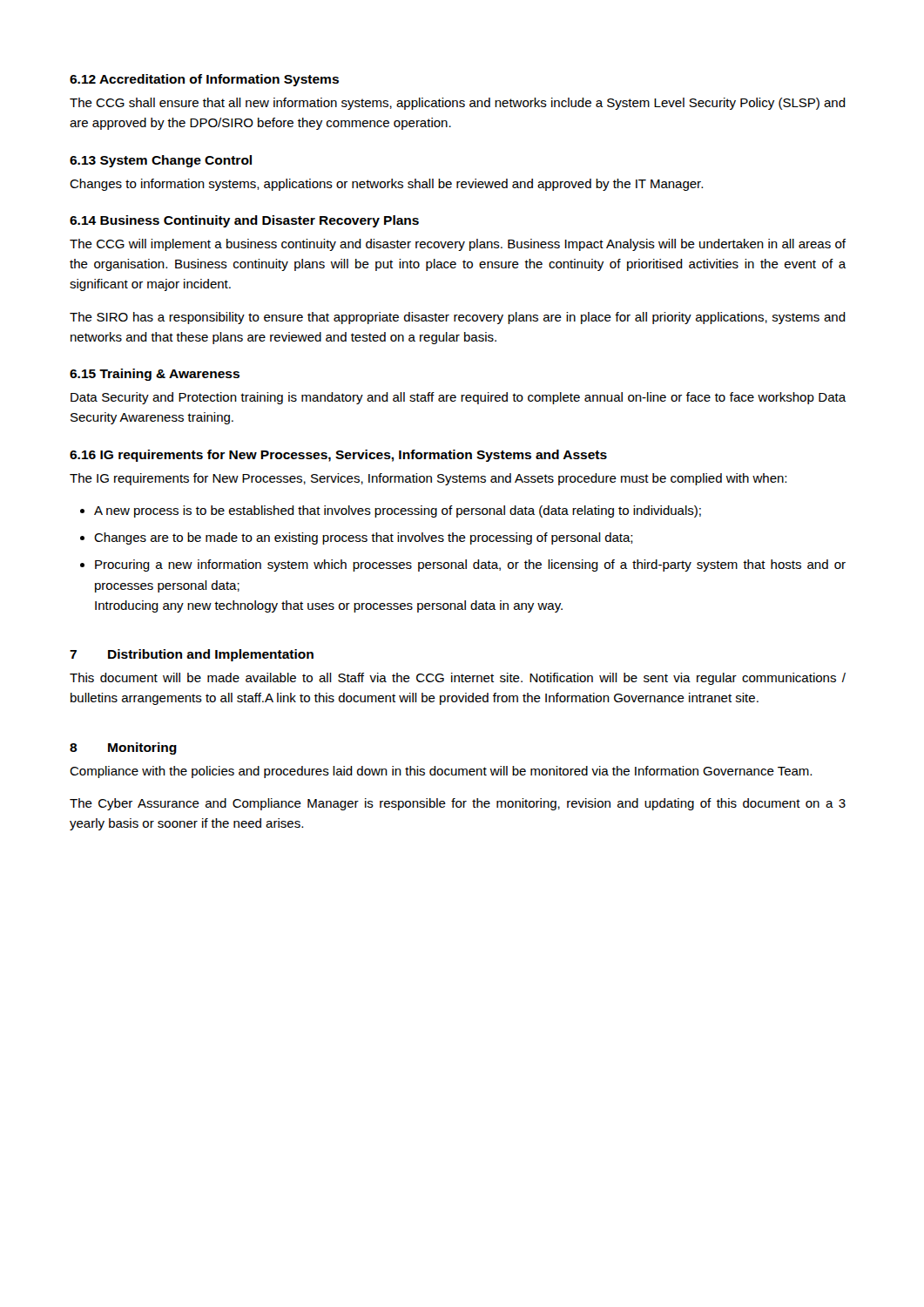This screenshot has width=924, height=1307.
Task: Where is the passage that starts "The CCG shall ensure that all new"?
Action: click(x=458, y=113)
